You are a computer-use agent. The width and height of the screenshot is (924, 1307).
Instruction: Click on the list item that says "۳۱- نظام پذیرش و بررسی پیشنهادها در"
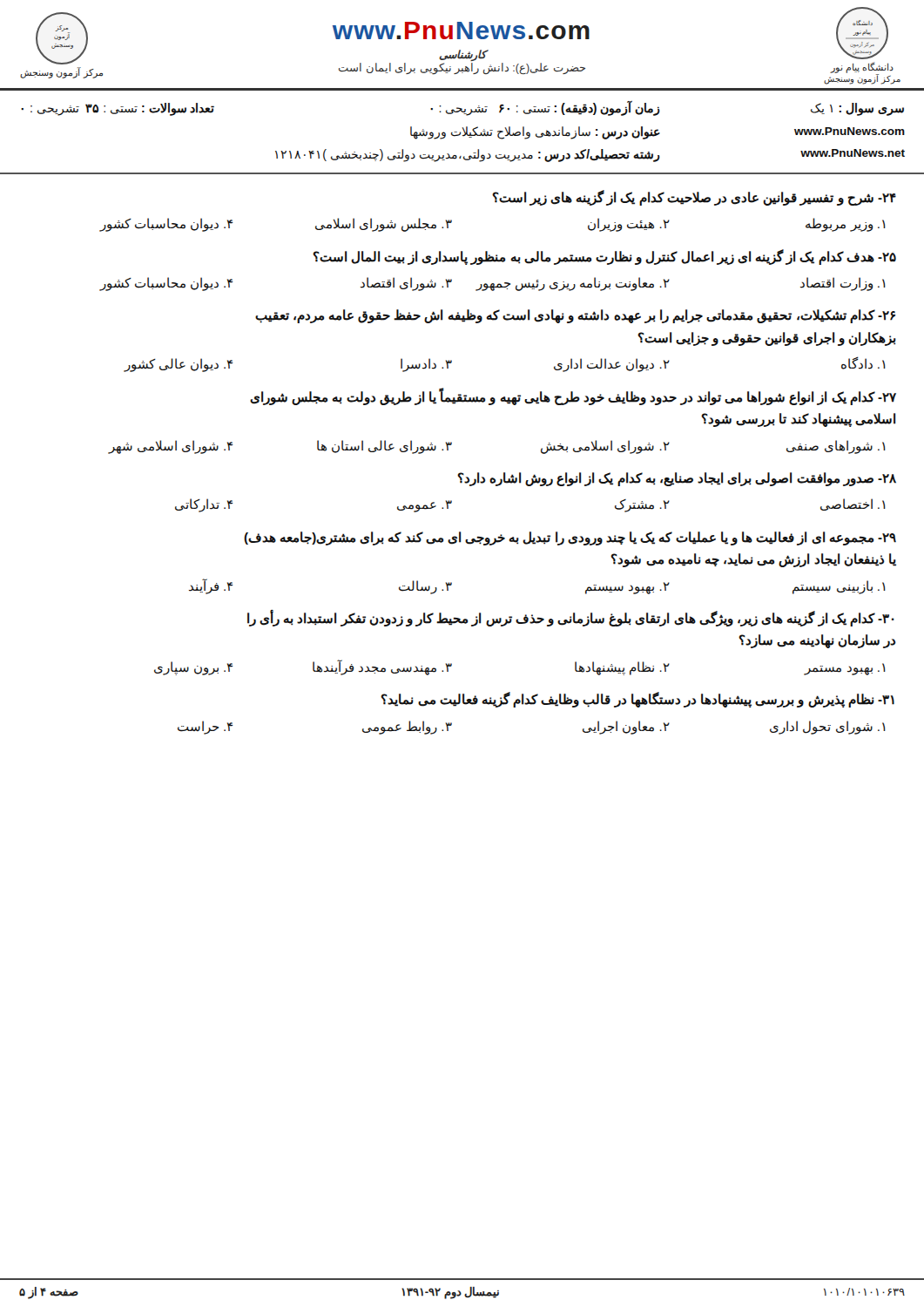tap(460, 713)
